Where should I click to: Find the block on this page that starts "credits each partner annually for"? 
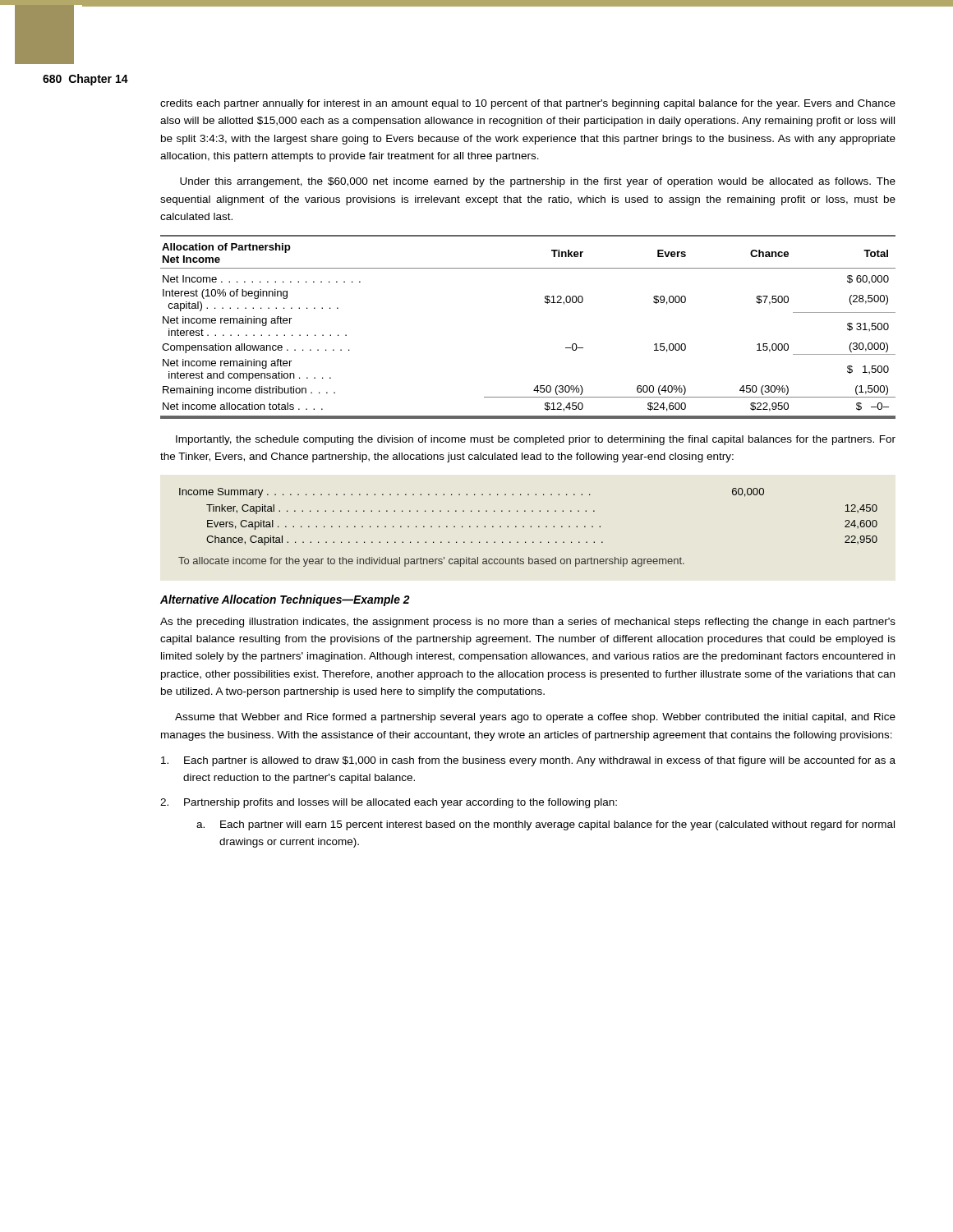[528, 129]
